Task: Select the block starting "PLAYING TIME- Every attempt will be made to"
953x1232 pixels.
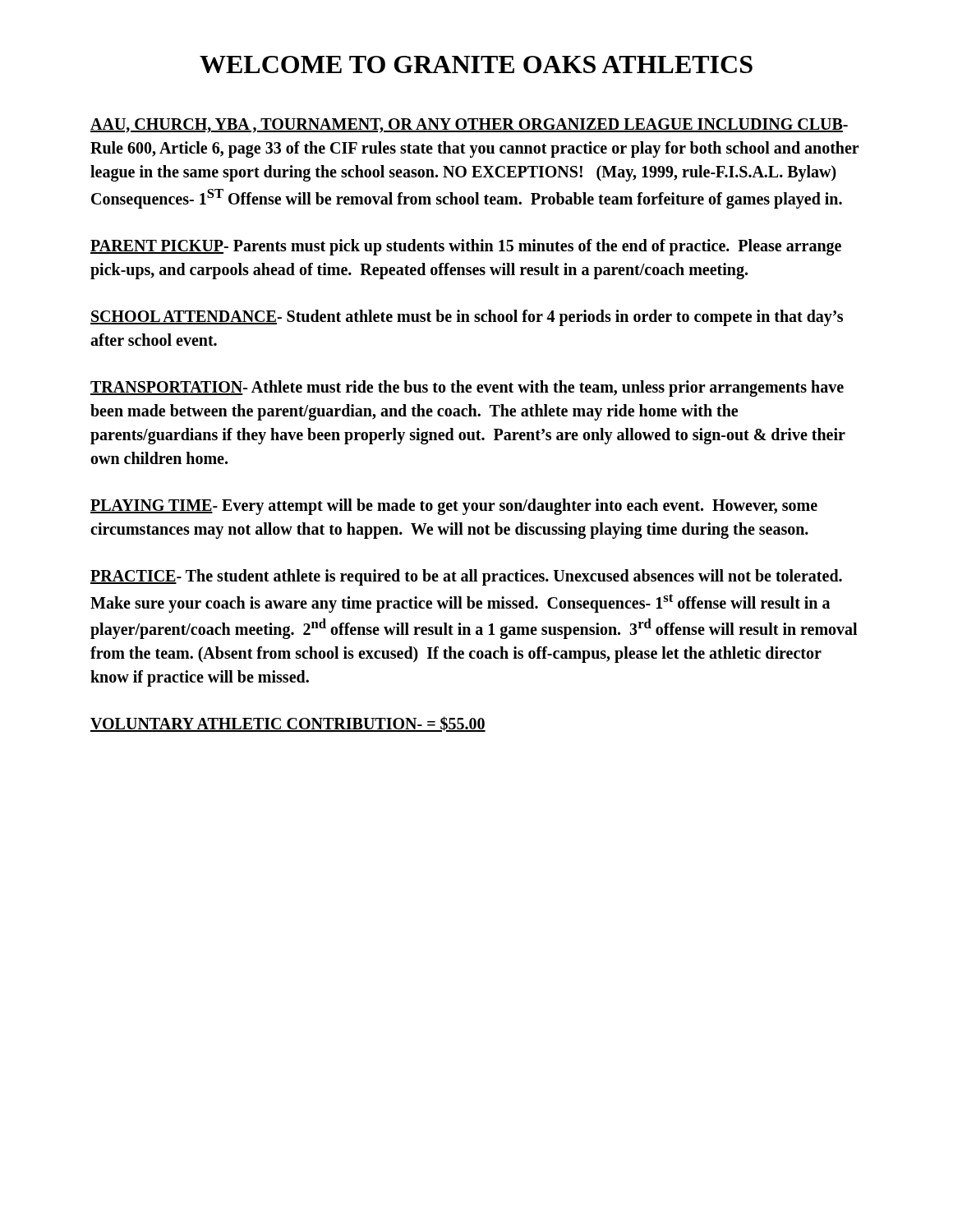Action: pyautogui.click(x=454, y=517)
